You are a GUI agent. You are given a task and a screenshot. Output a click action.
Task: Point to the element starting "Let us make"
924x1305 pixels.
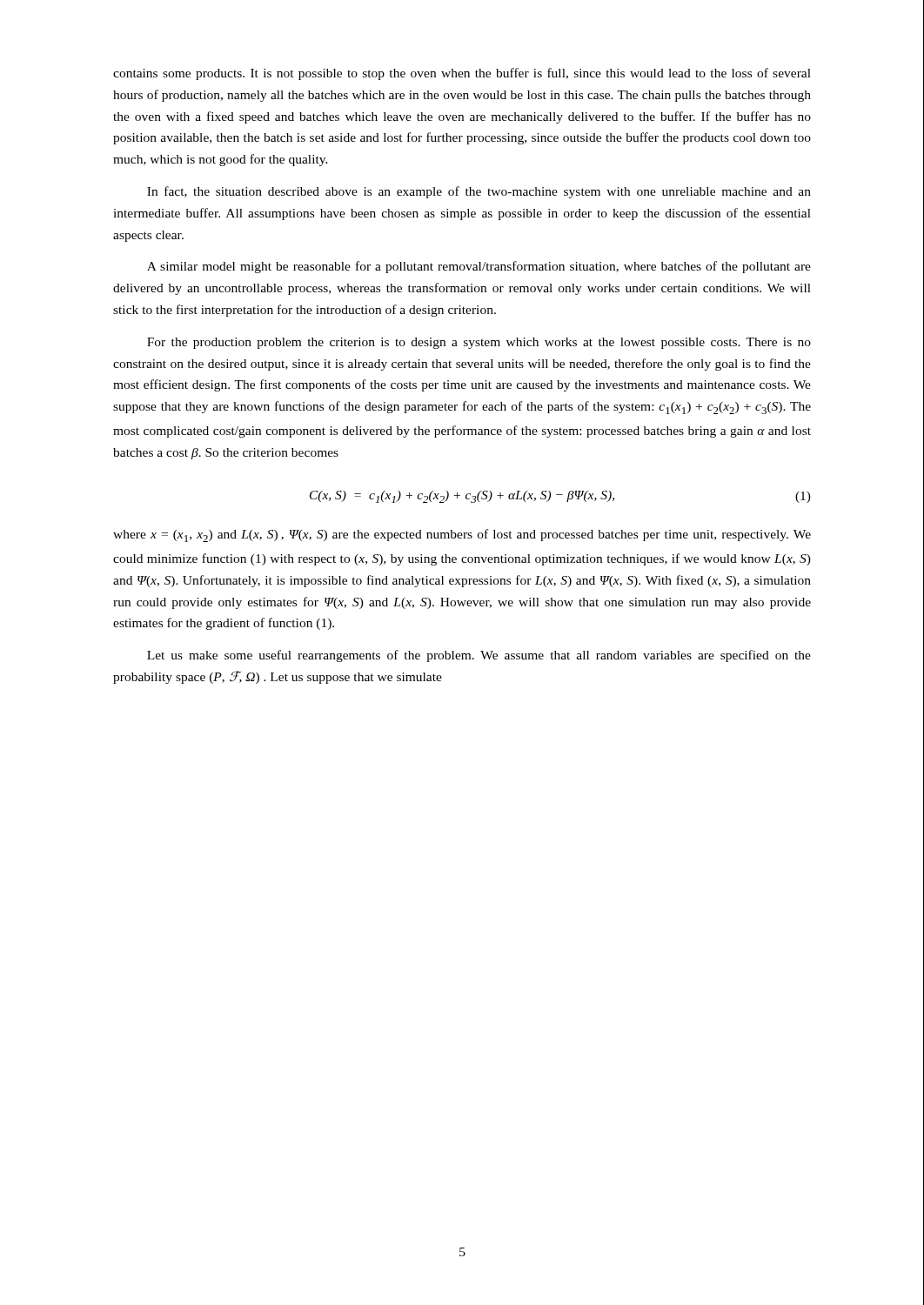(x=462, y=666)
